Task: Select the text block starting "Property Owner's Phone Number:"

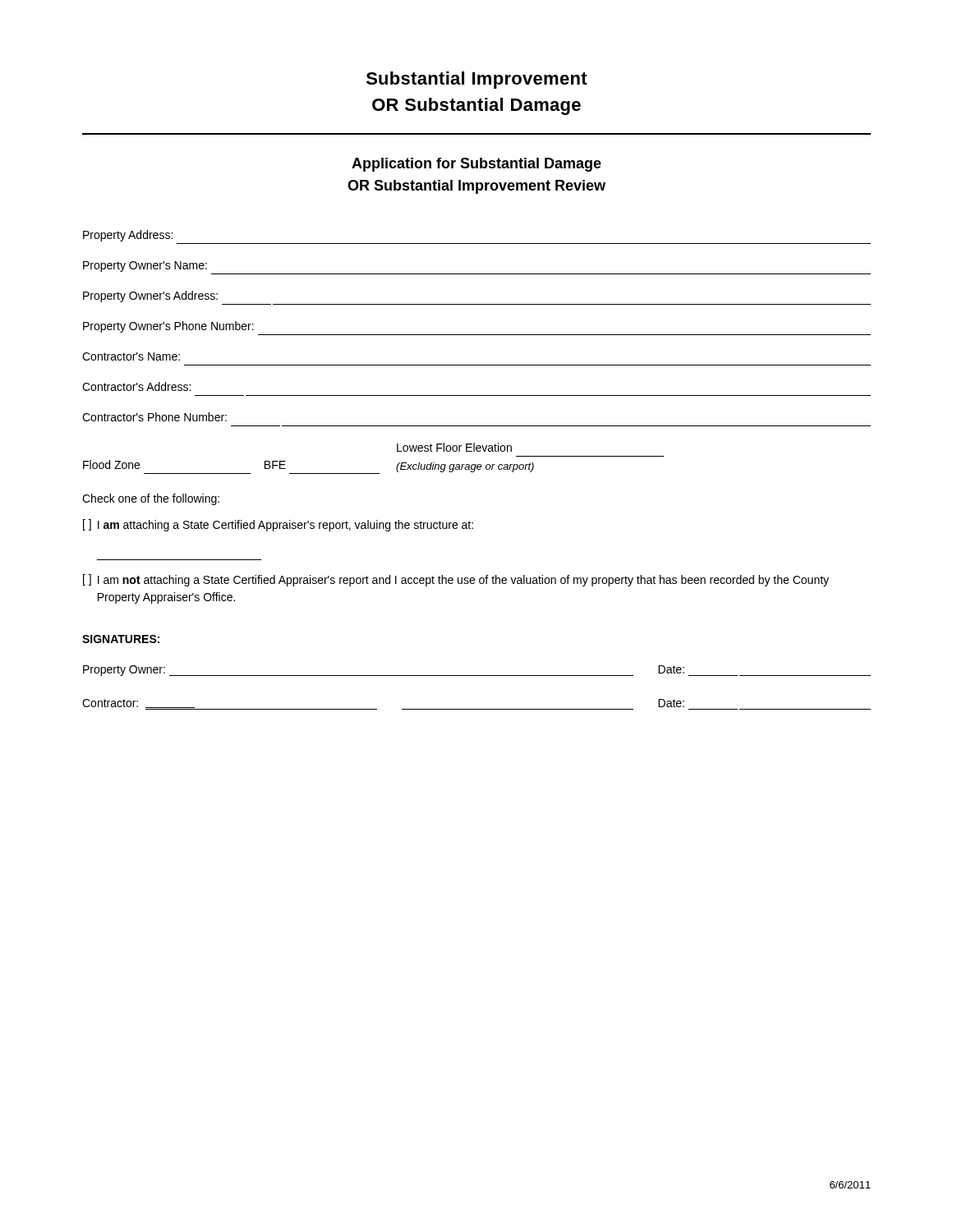Action: point(476,326)
